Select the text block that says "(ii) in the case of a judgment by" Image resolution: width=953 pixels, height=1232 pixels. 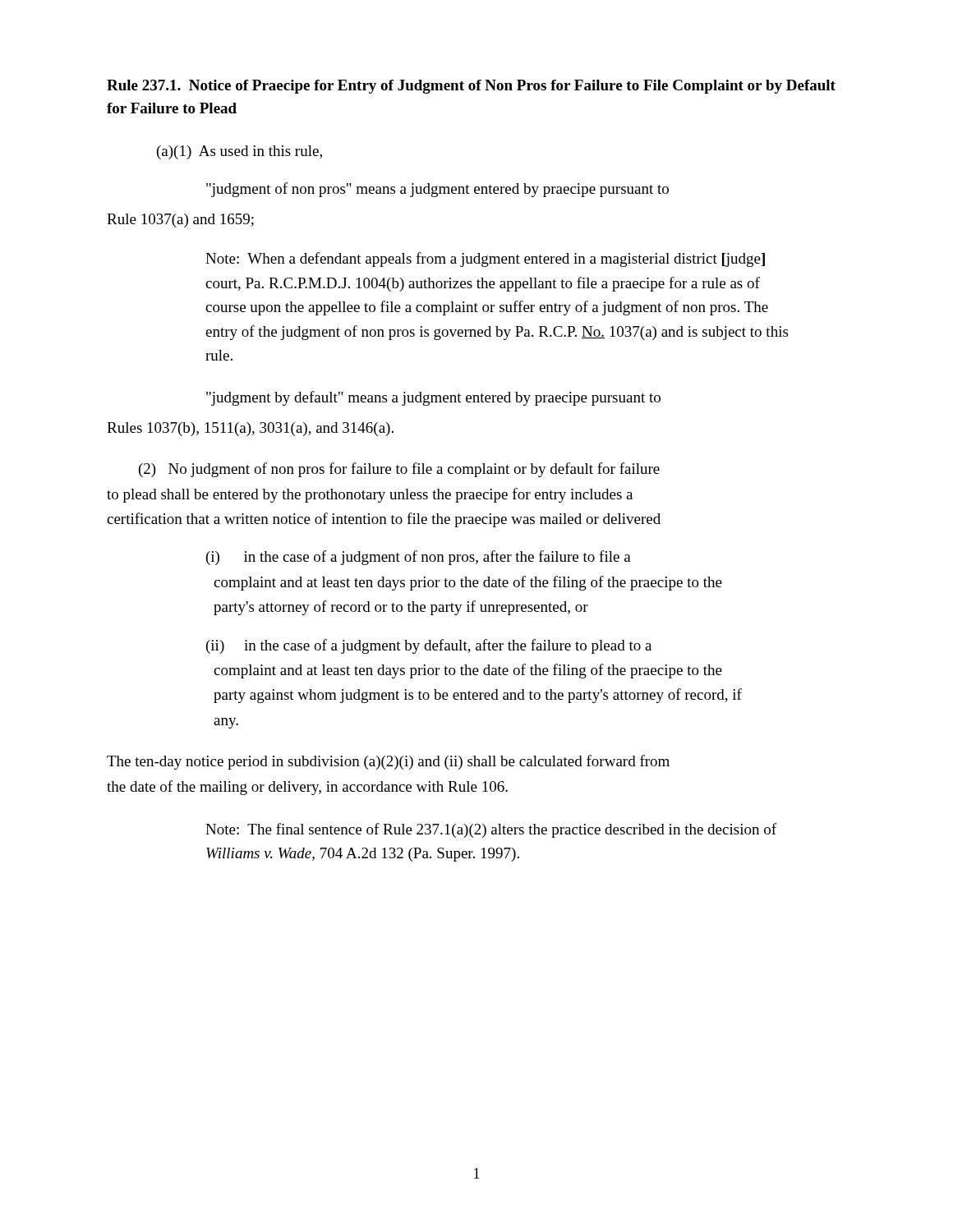point(429,645)
